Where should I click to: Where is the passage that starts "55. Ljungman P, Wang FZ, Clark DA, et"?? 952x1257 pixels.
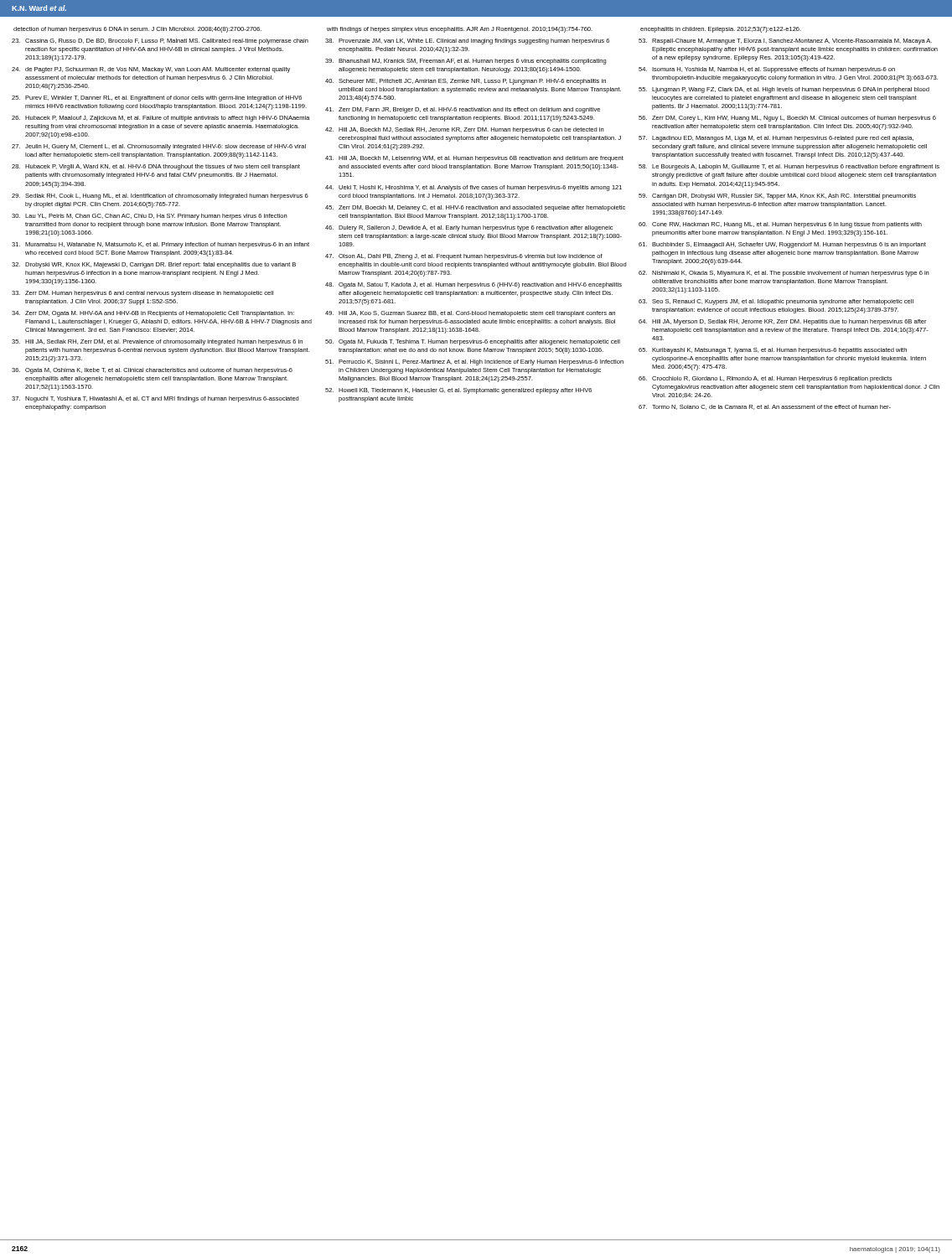[x=789, y=98]
